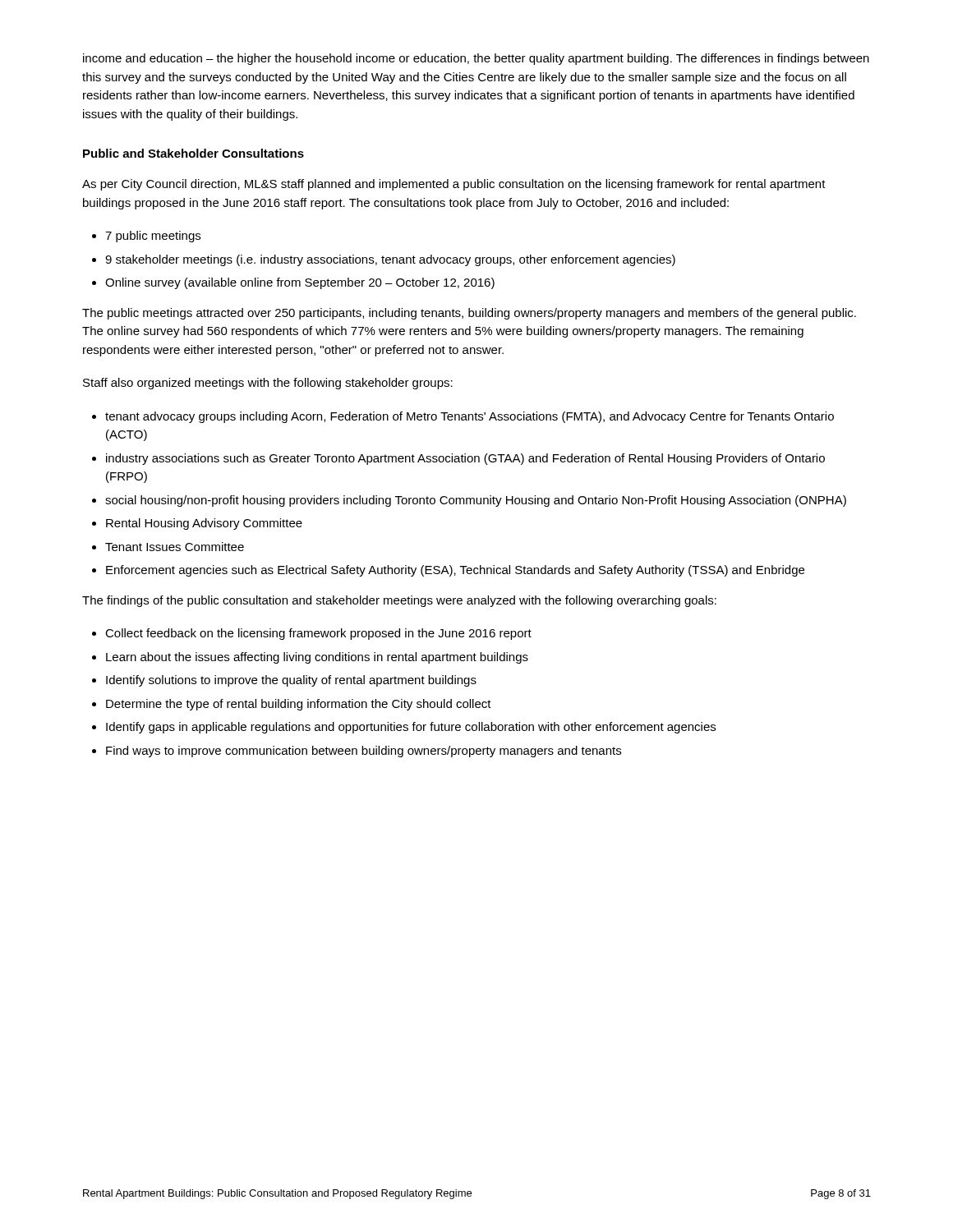Click on the list item that reads "Tenant Issues Committee"

(x=175, y=546)
